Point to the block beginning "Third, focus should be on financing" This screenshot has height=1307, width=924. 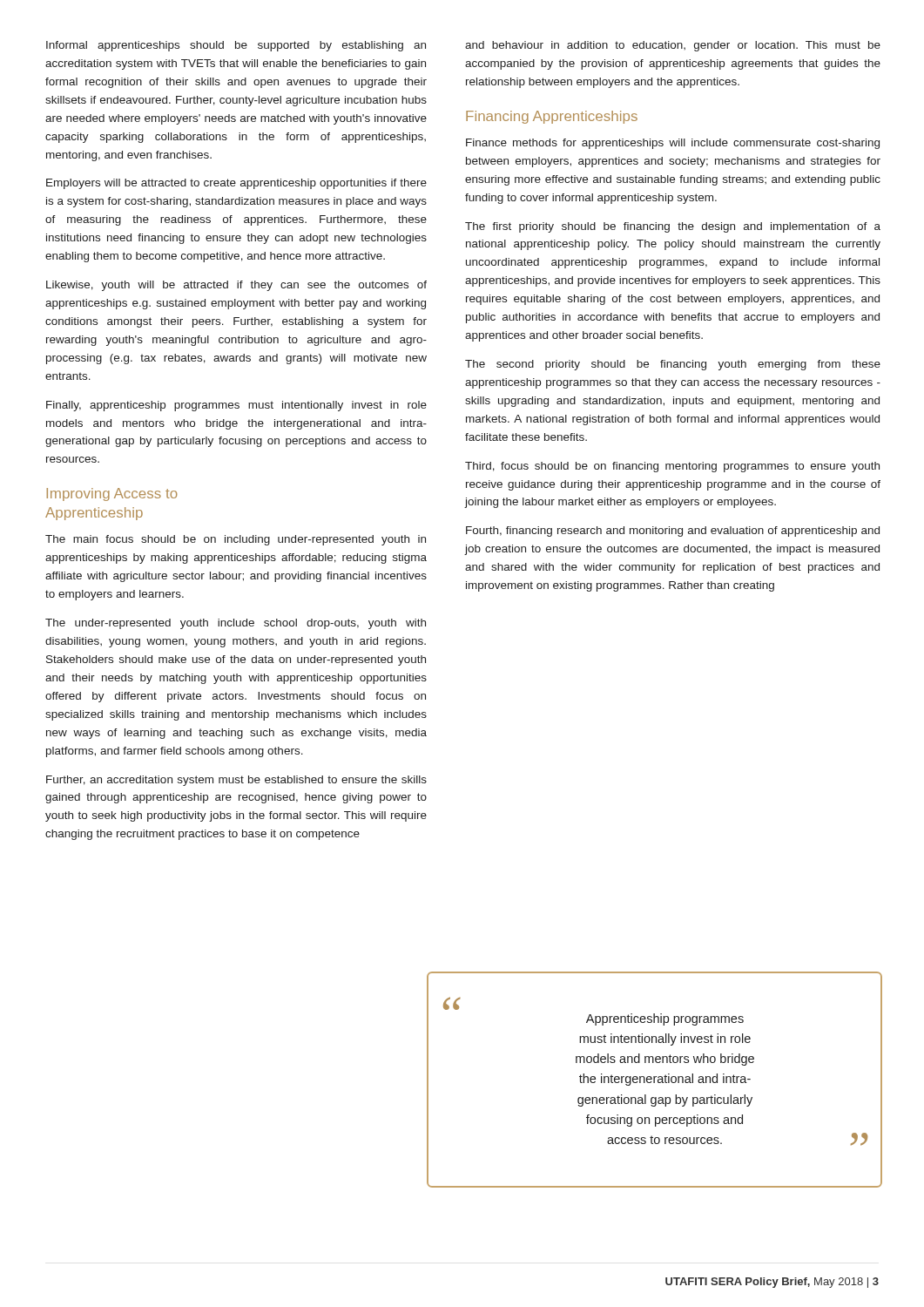tap(673, 484)
